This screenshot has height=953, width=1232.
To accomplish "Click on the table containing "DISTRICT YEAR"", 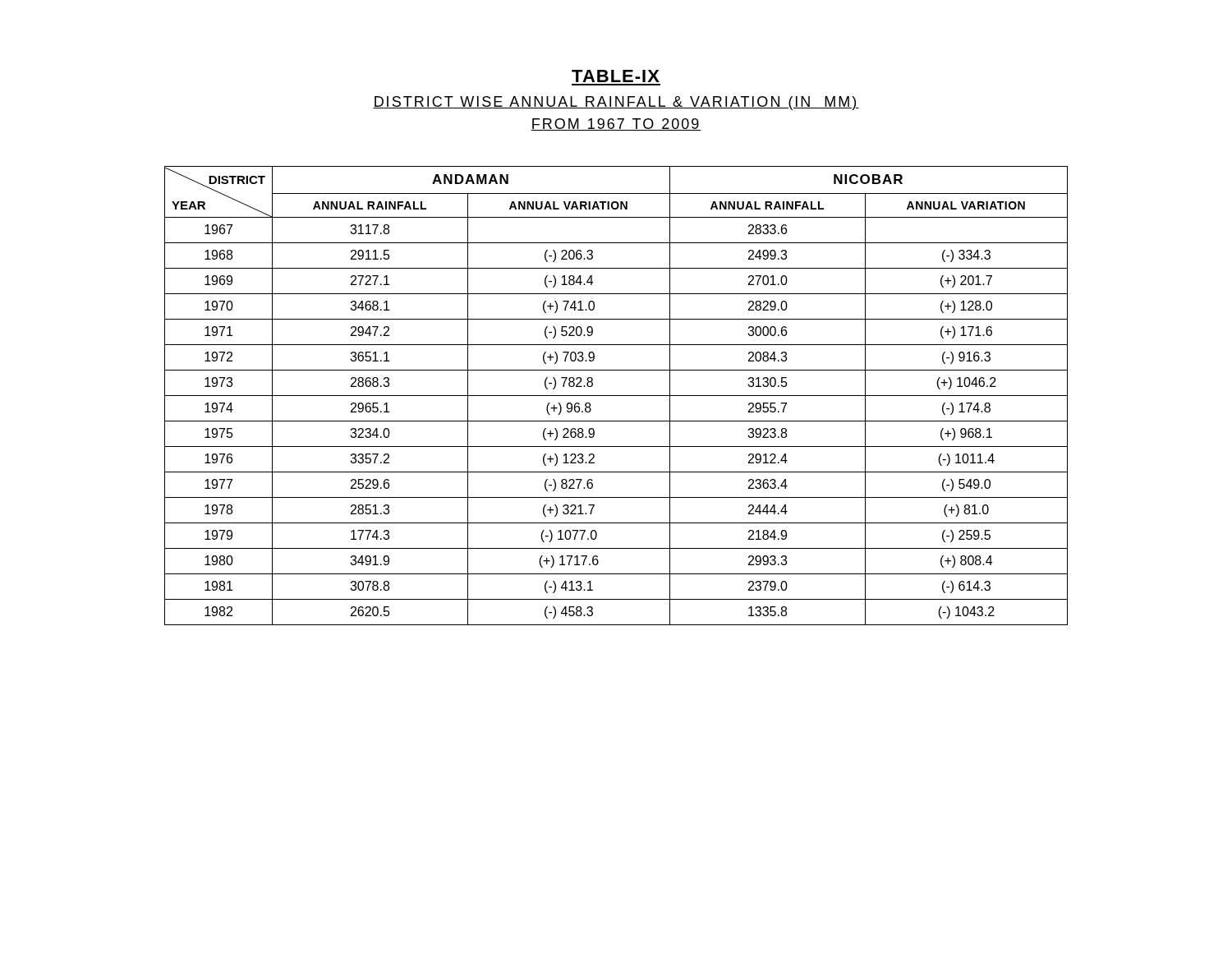I will 616,396.
